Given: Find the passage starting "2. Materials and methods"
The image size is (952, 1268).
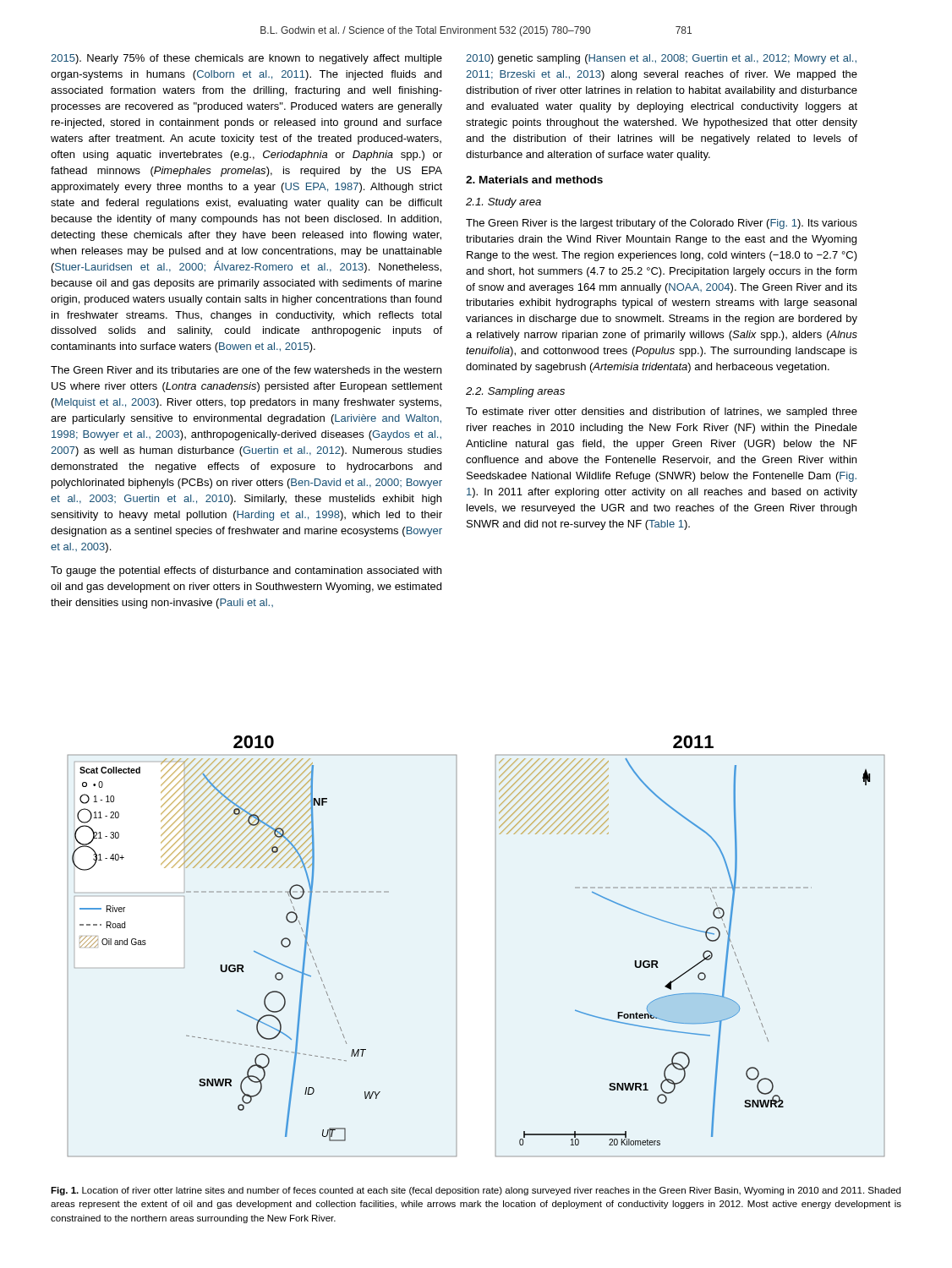Looking at the screenshot, I should pyautogui.click(x=535, y=179).
